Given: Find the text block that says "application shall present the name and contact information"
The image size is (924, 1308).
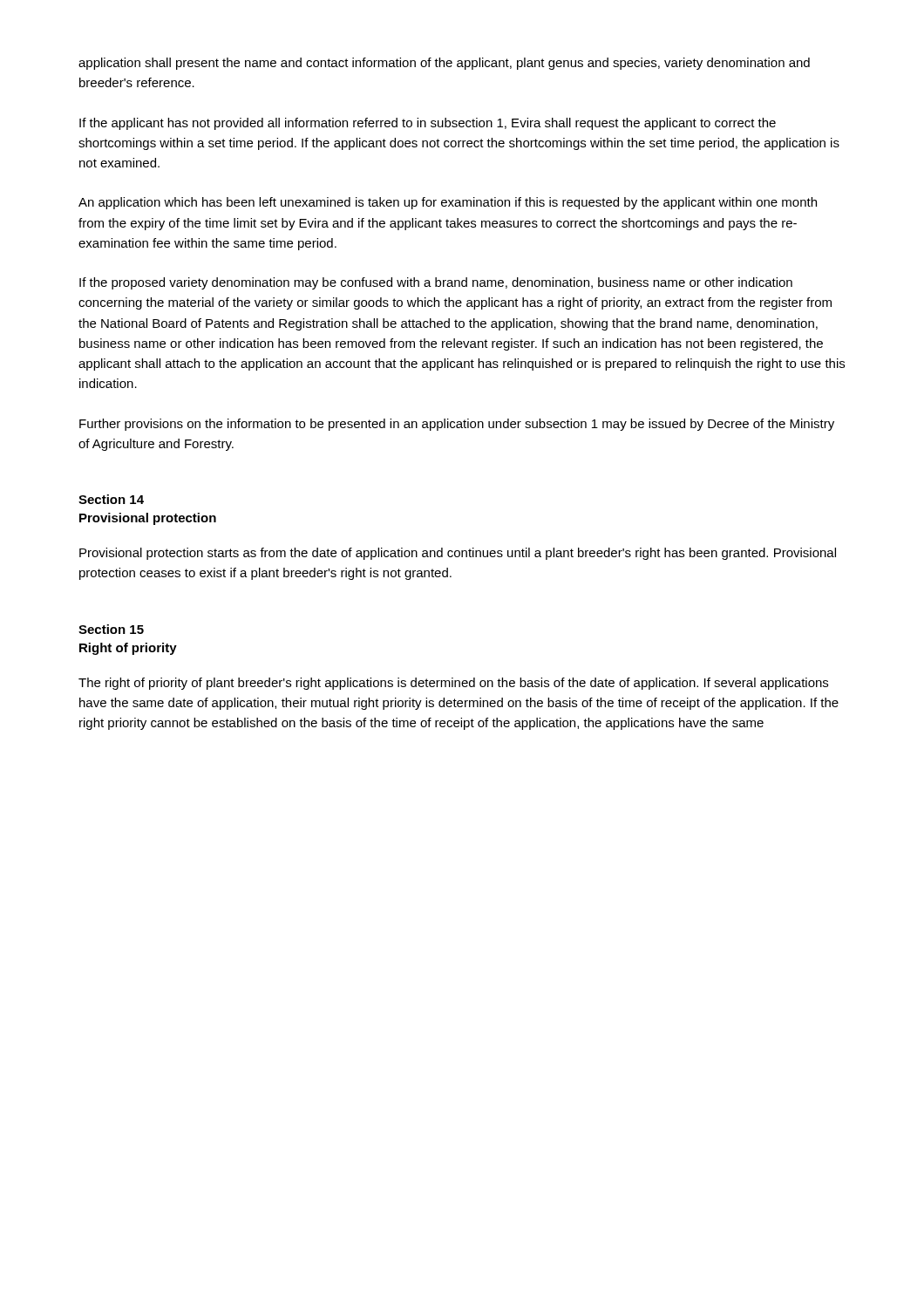Looking at the screenshot, I should point(444,72).
